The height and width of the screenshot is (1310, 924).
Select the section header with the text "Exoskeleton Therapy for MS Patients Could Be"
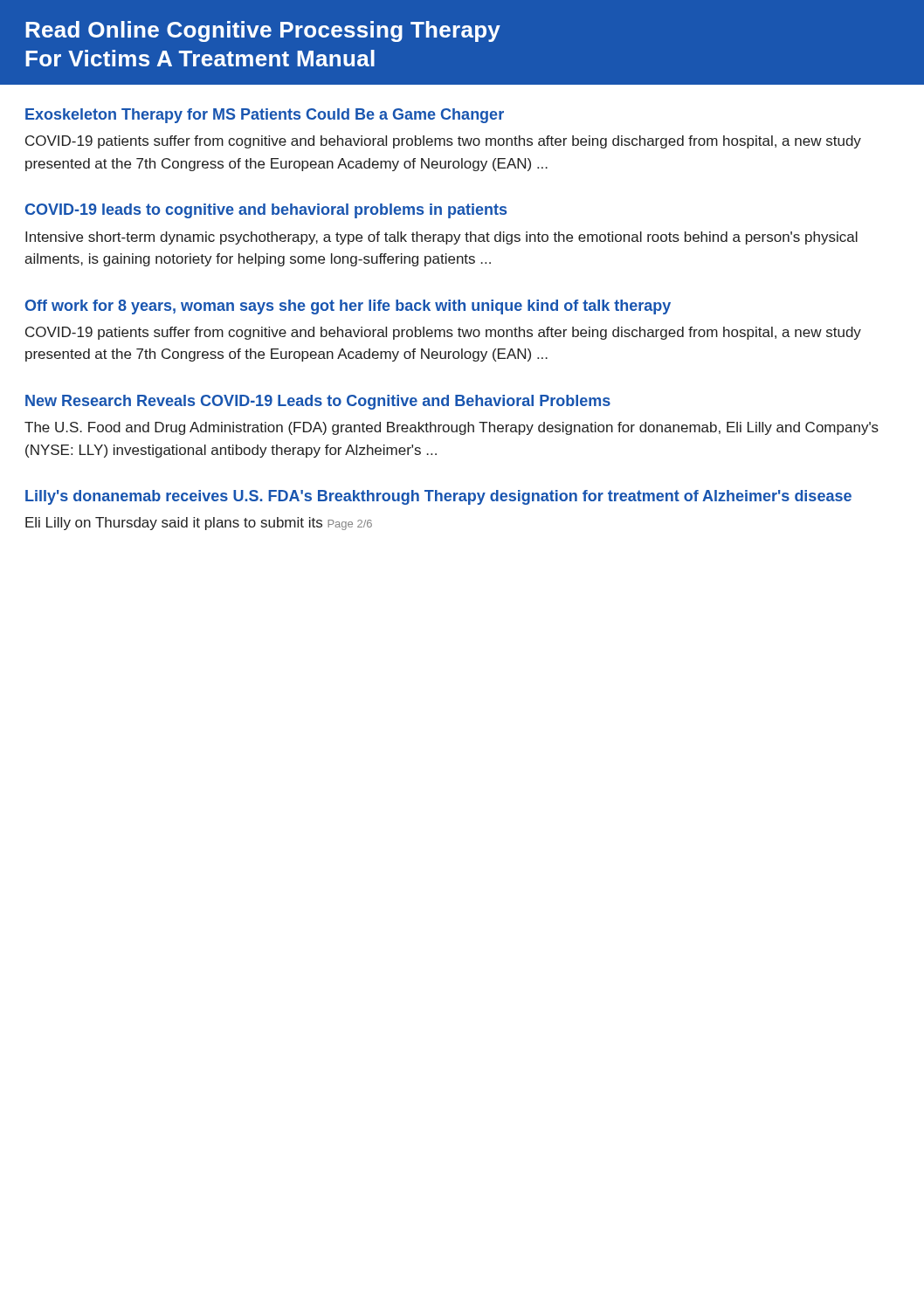tap(264, 114)
